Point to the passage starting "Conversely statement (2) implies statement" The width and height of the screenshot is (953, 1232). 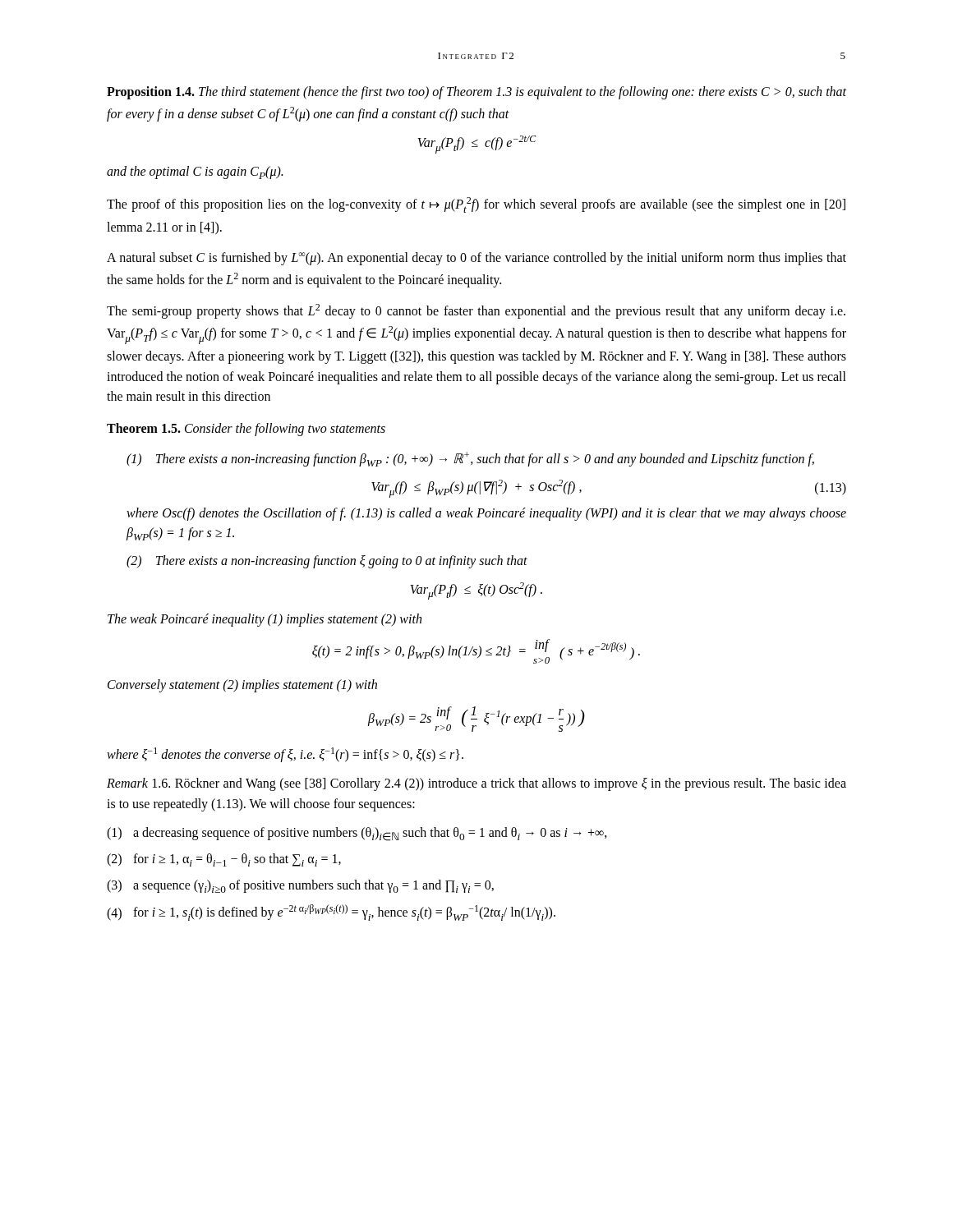[476, 705]
